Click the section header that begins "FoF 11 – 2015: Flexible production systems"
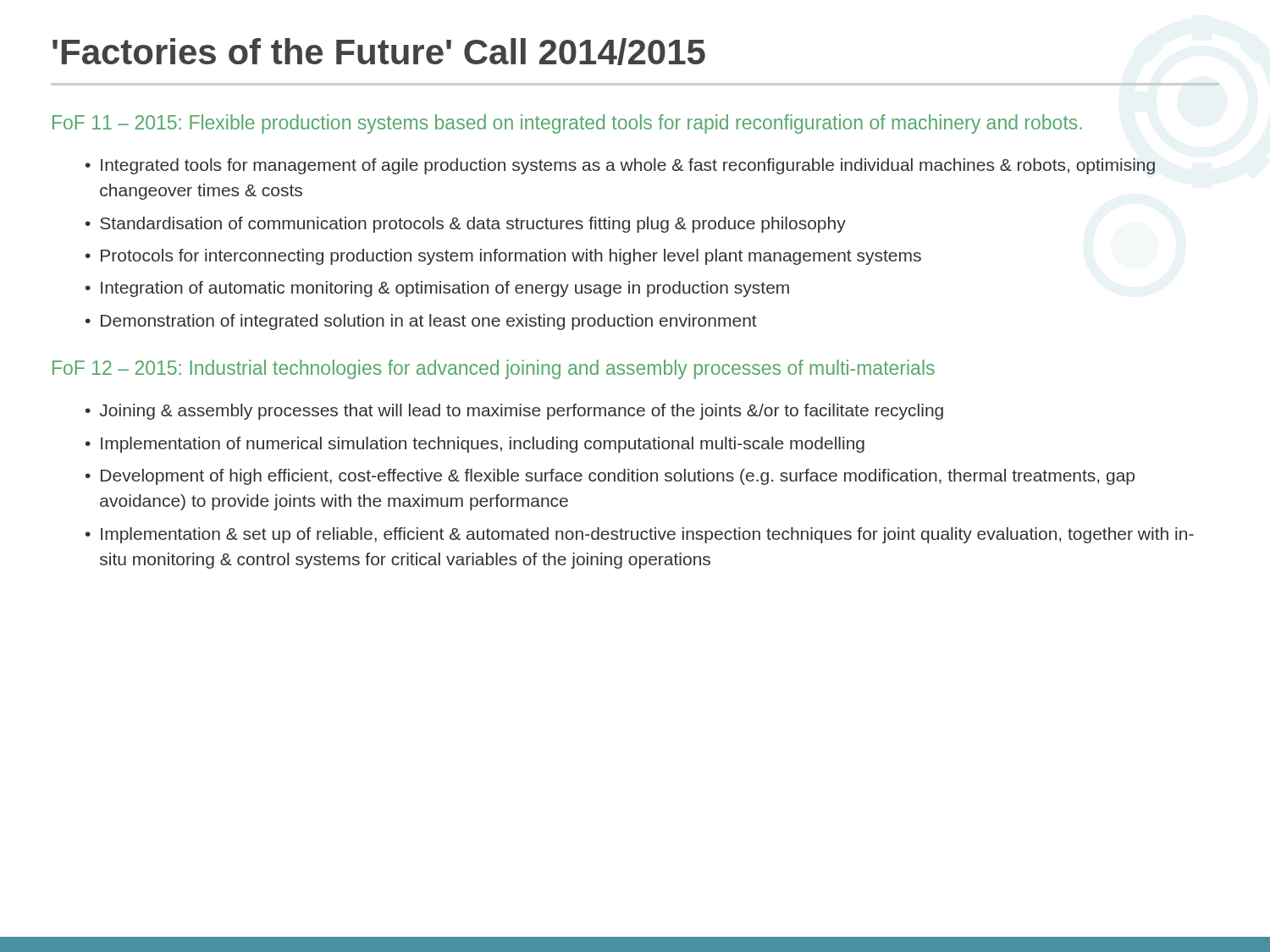This screenshot has height=952, width=1270. click(567, 123)
